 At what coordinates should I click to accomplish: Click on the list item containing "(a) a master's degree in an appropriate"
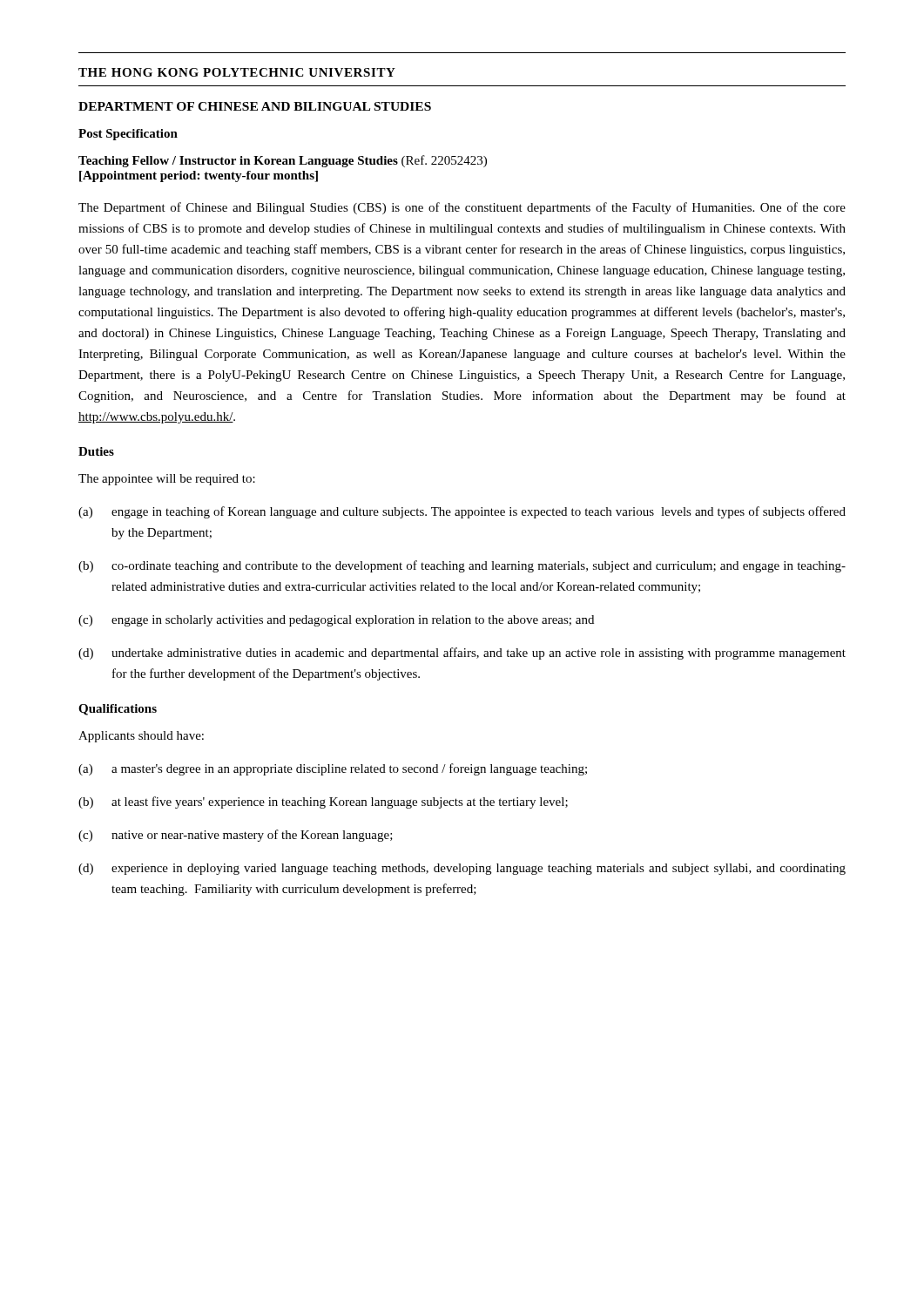[x=462, y=769]
